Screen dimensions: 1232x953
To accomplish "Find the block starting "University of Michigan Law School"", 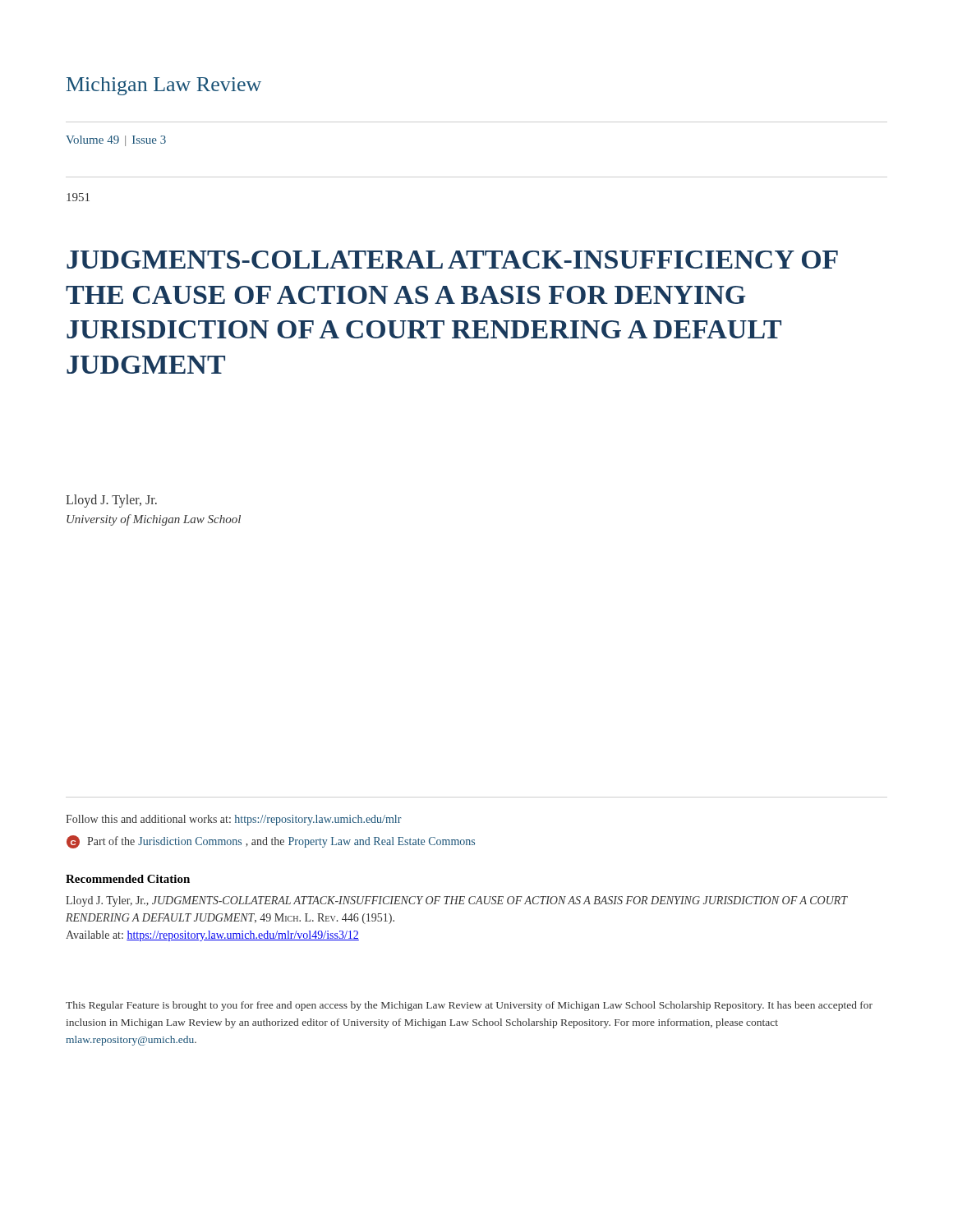I will point(153,519).
